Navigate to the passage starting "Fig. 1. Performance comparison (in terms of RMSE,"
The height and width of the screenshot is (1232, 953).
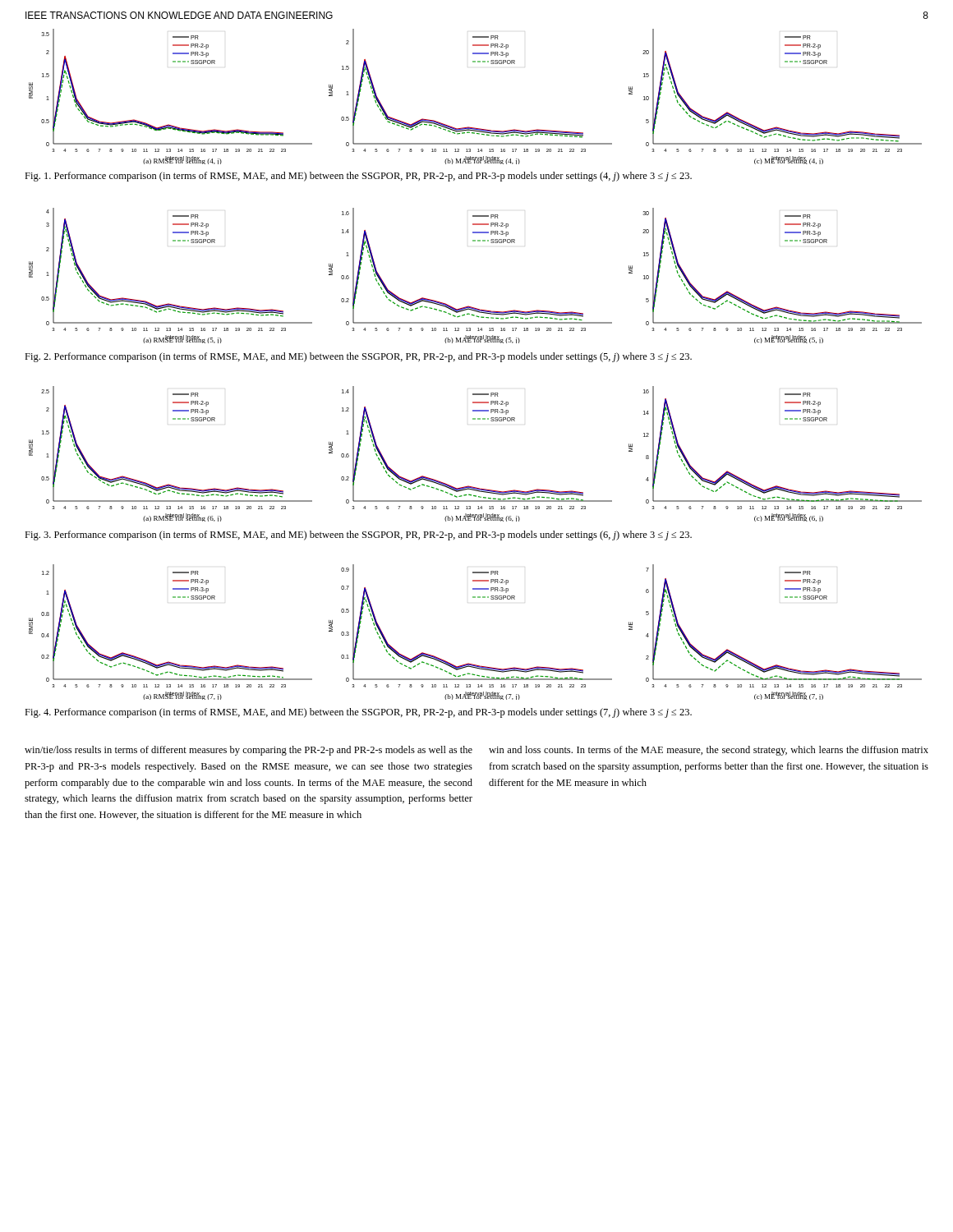tap(358, 176)
